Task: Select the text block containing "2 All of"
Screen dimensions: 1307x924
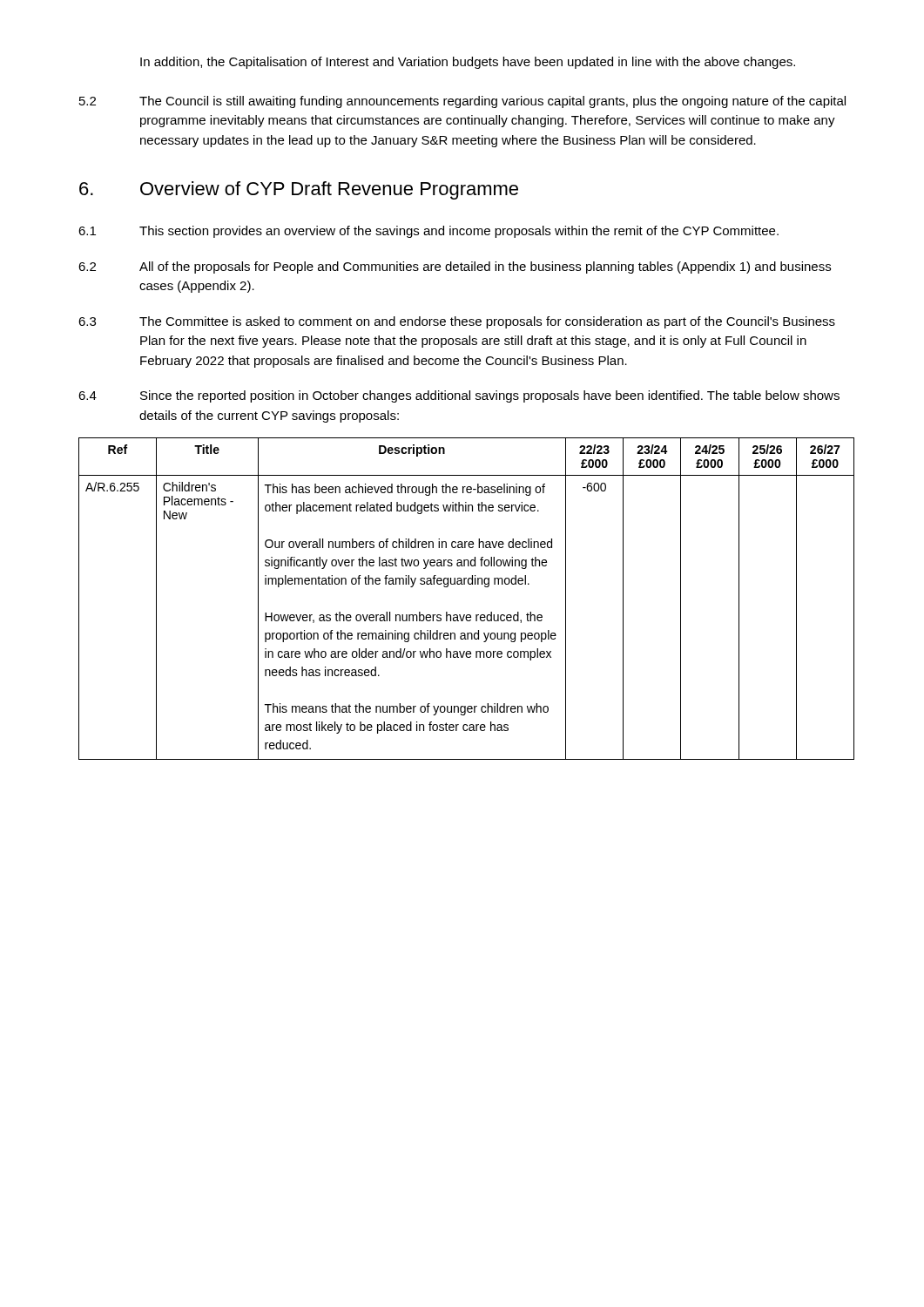Action: click(466, 276)
